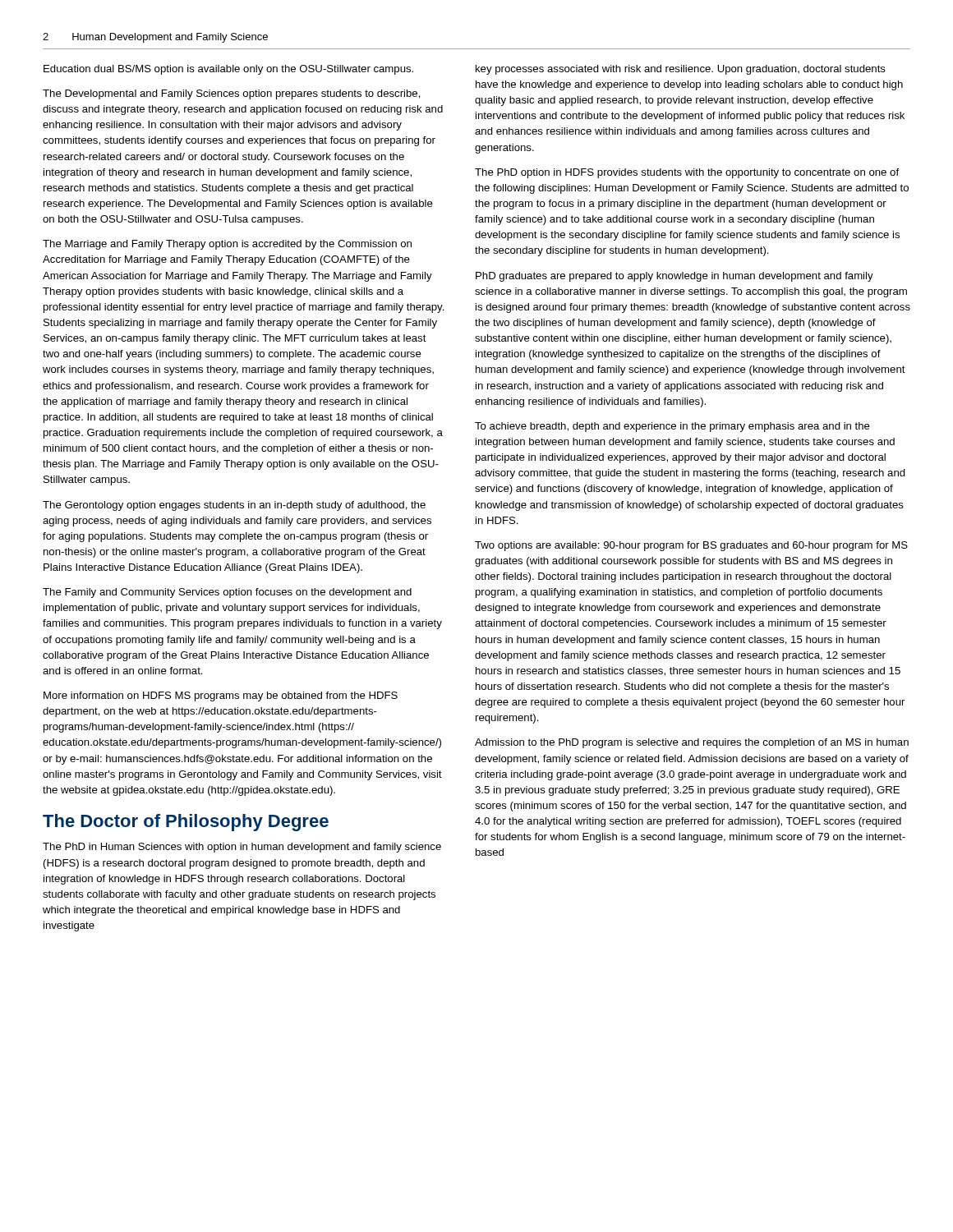Screen dimensions: 1232x953
Task: Locate the block starting "Education dual BS/MS option is available only"
Action: pos(244,68)
